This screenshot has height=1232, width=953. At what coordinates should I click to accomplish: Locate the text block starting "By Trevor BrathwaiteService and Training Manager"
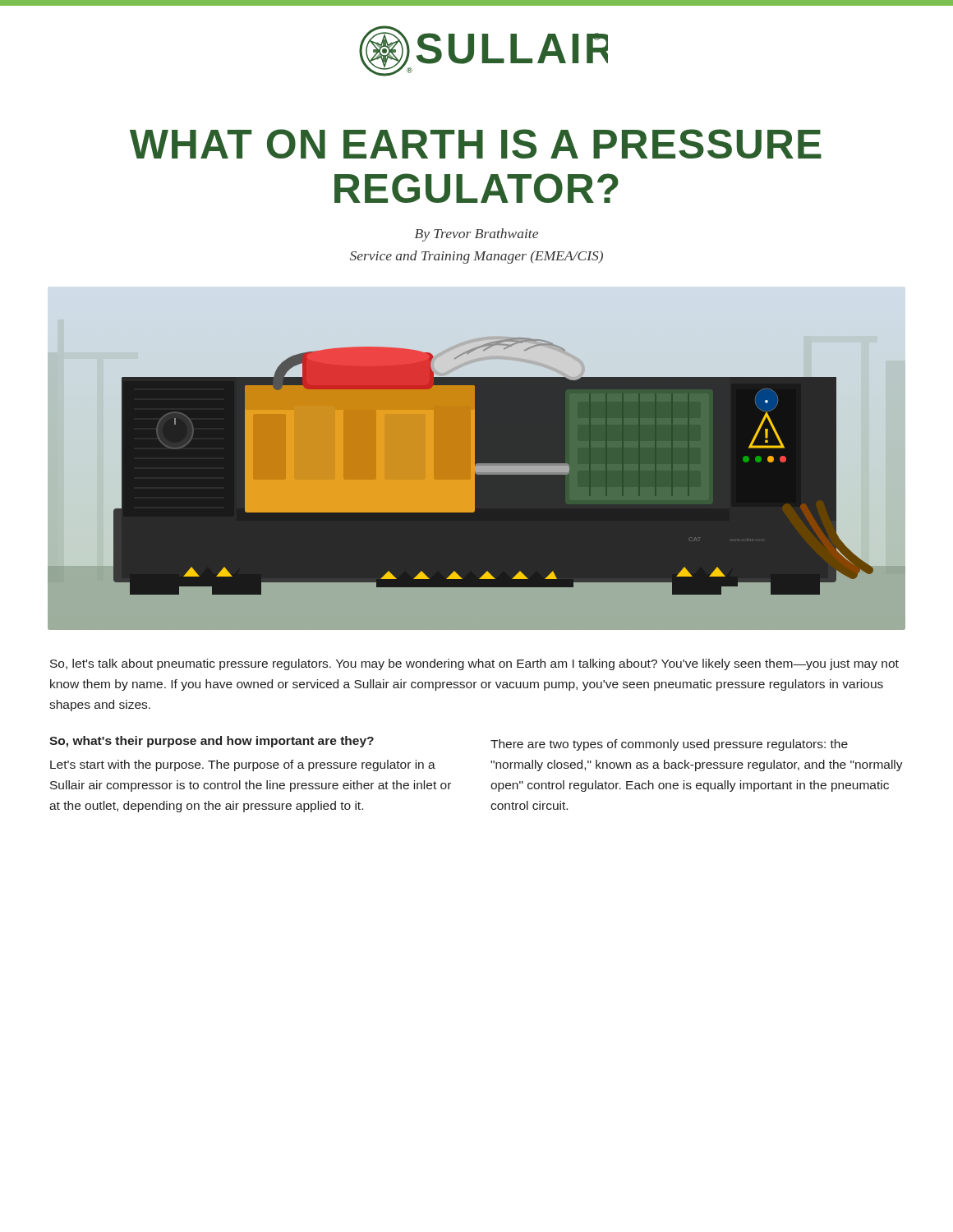coord(476,245)
